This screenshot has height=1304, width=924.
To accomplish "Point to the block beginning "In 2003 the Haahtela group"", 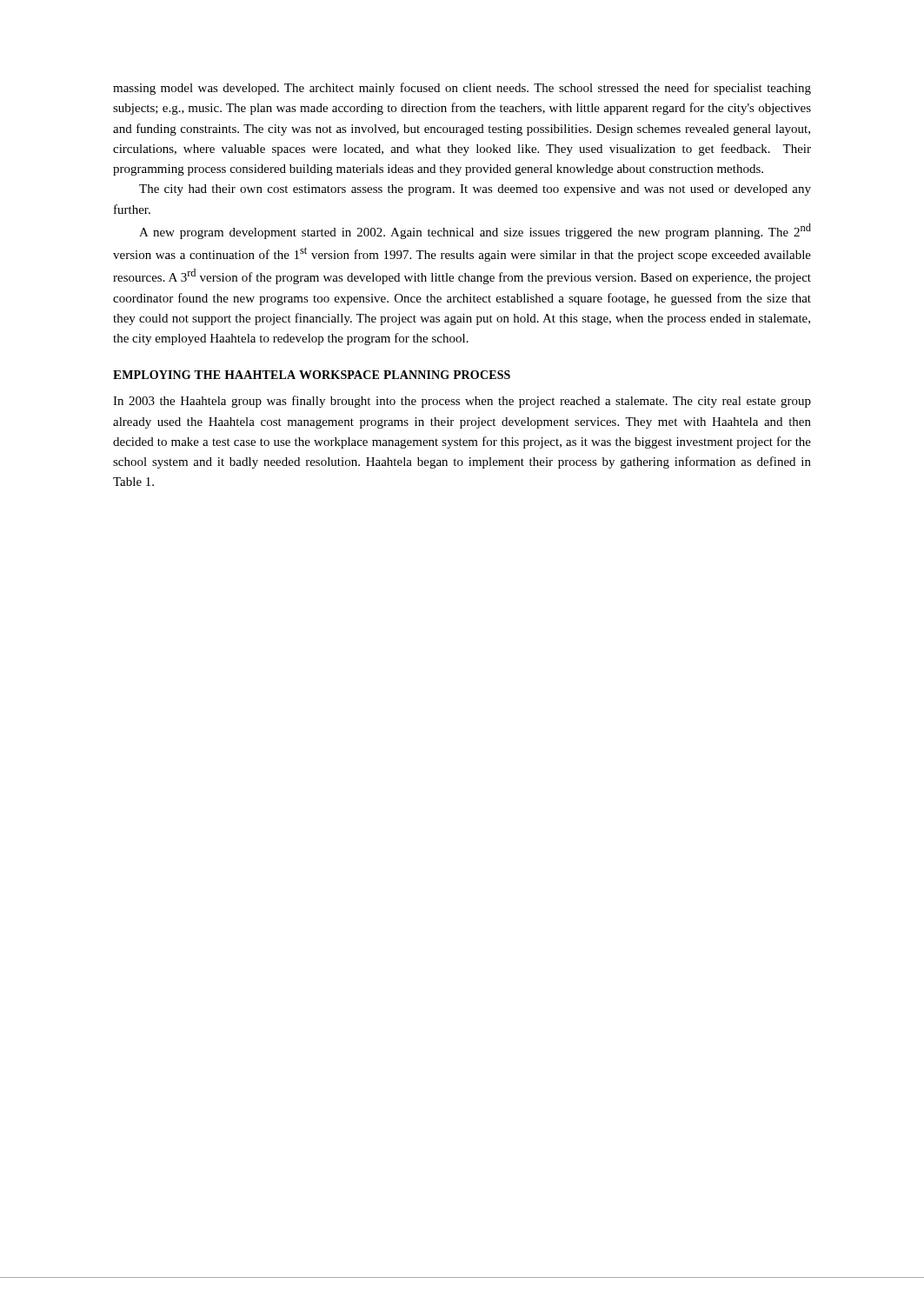I will click(462, 442).
